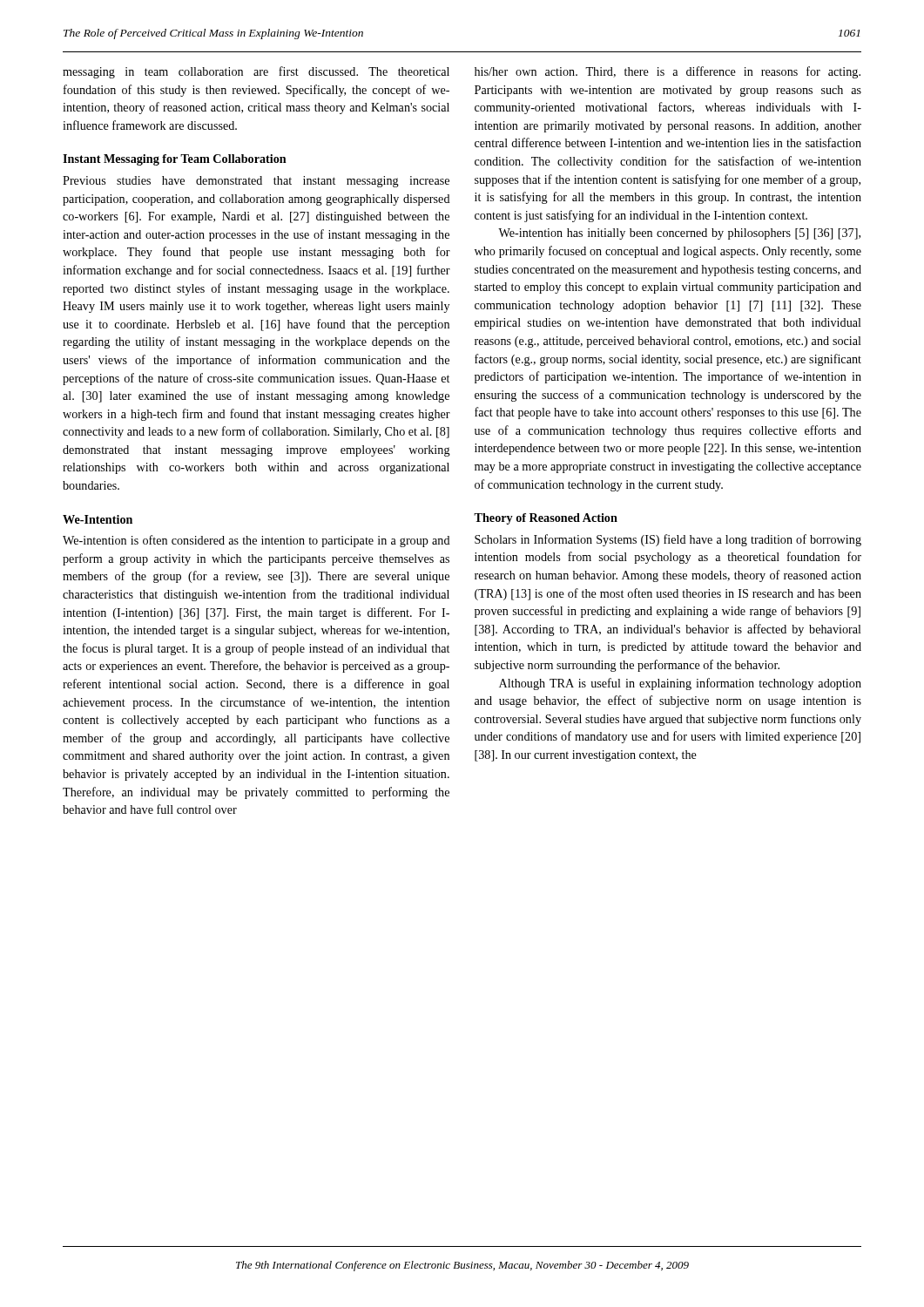This screenshot has width=924, height=1307.
Task: Find the block on this page that starts "his/her own action. Third, there"
Action: tap(668, 144)
